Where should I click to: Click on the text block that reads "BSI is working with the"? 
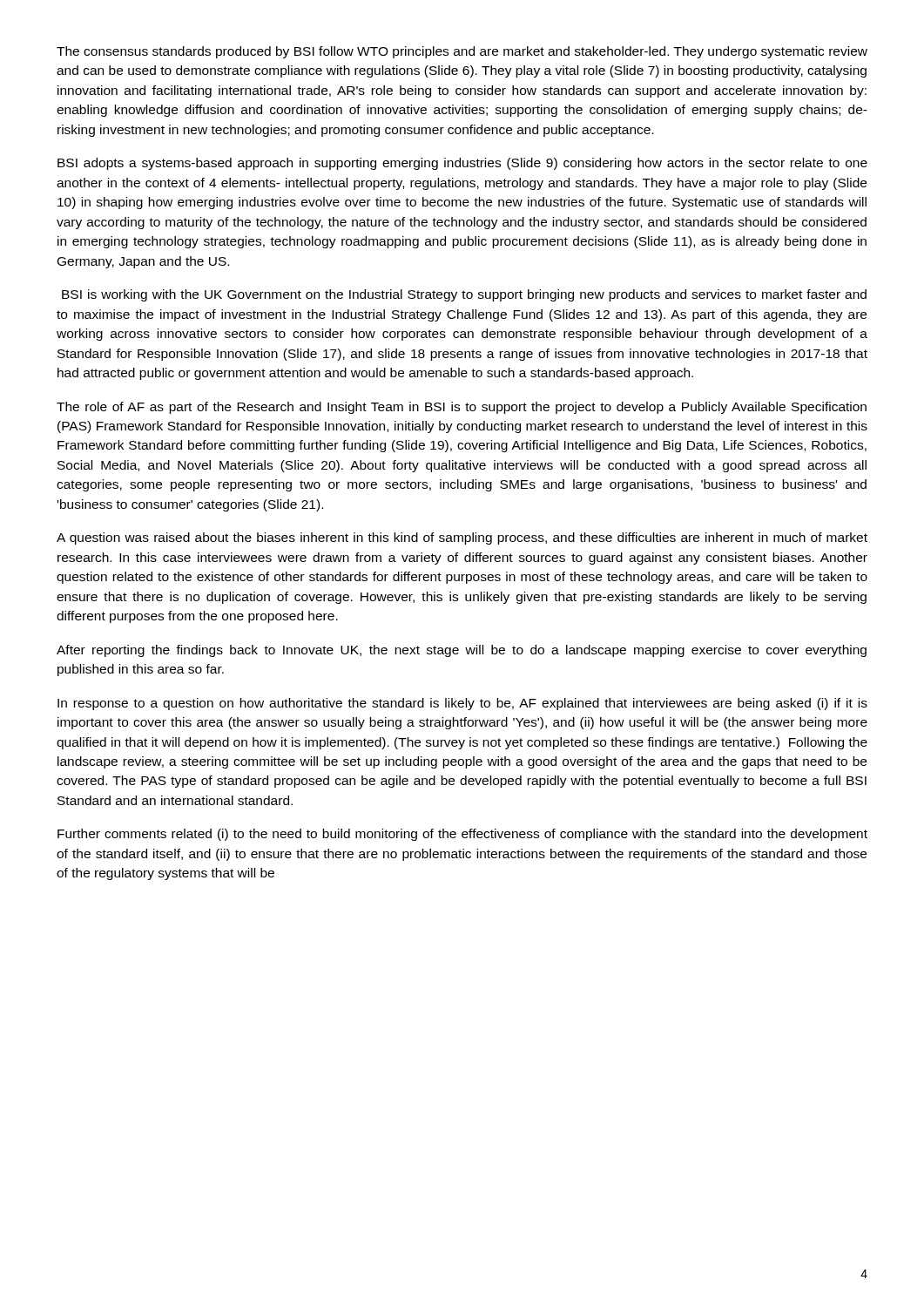[462, 333]
